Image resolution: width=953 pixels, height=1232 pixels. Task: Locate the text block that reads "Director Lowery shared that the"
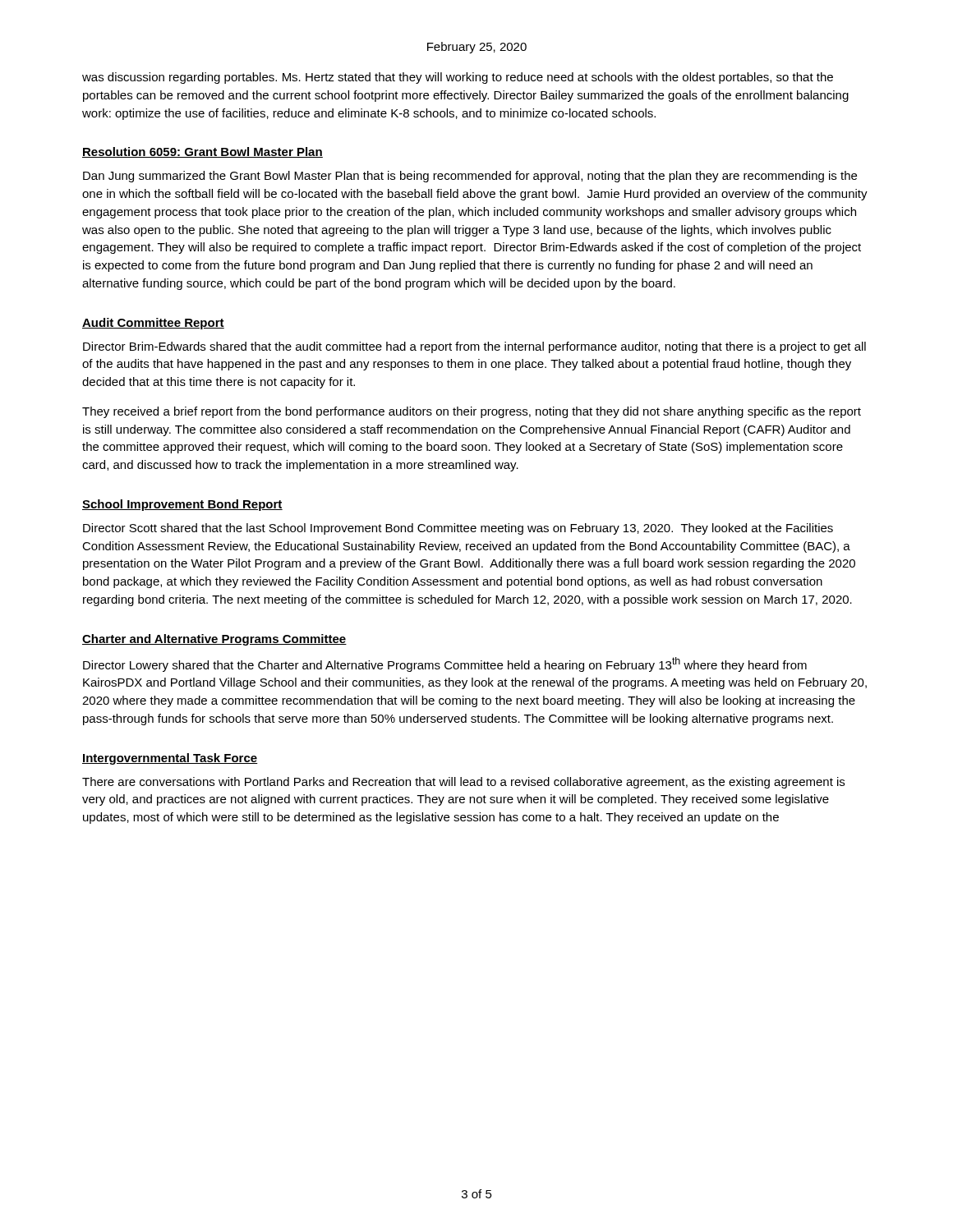coord(475,690)
